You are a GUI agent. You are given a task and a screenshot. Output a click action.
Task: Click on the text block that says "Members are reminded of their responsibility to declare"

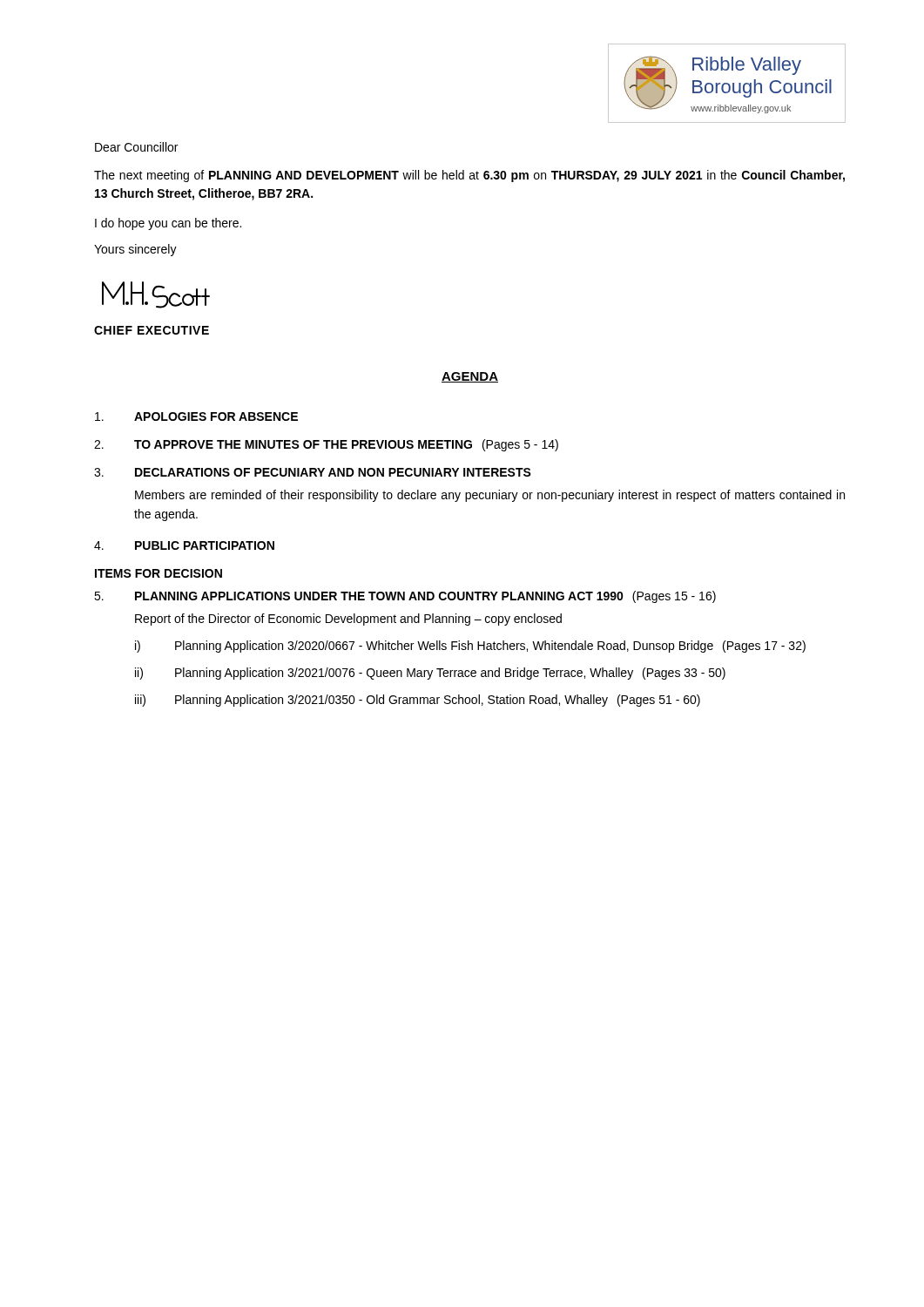point(490,505)
